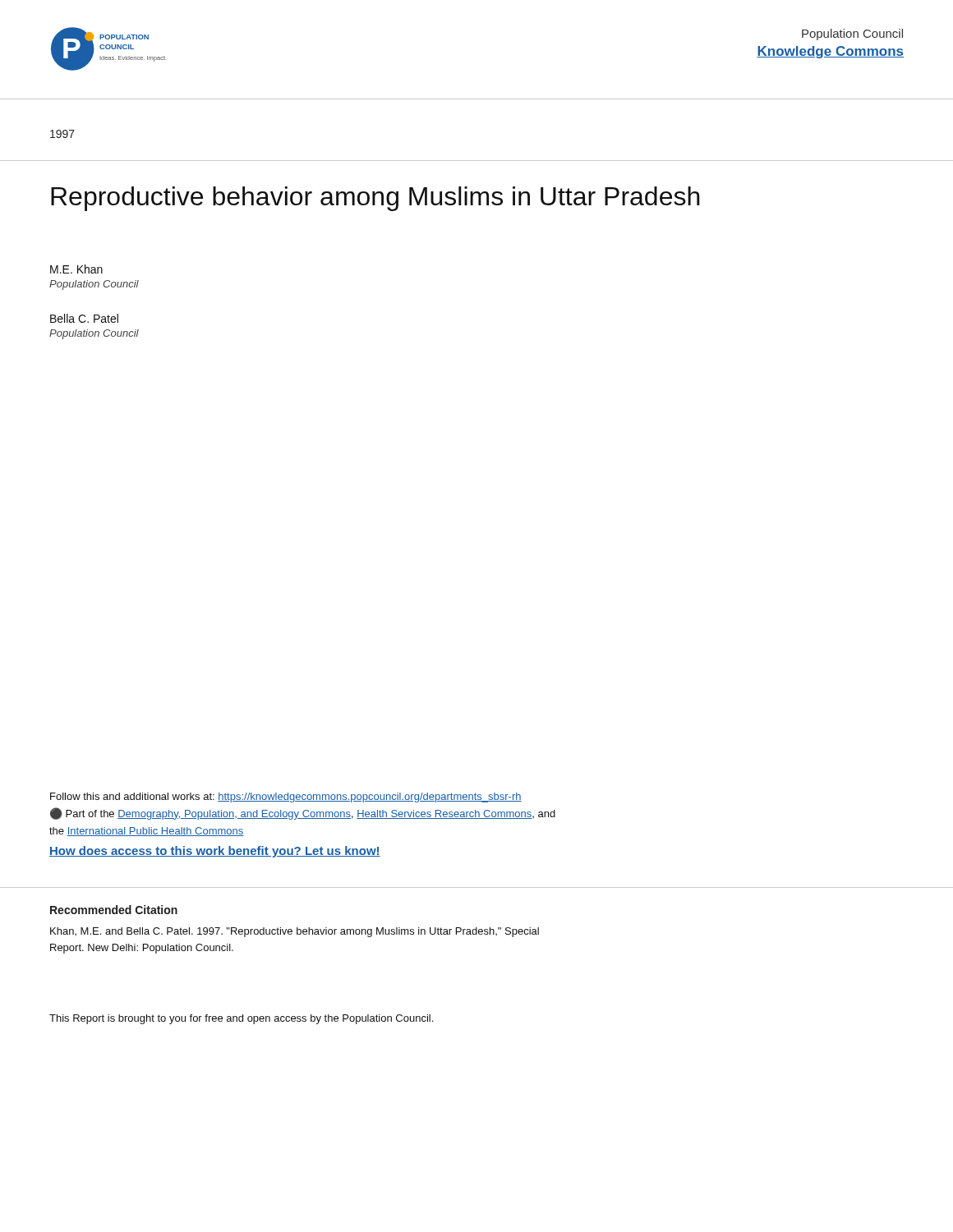953x1232 pixels.
Task: Point to the block beginning "This Report is brought to you for free"
Action: coord(242,1018)
